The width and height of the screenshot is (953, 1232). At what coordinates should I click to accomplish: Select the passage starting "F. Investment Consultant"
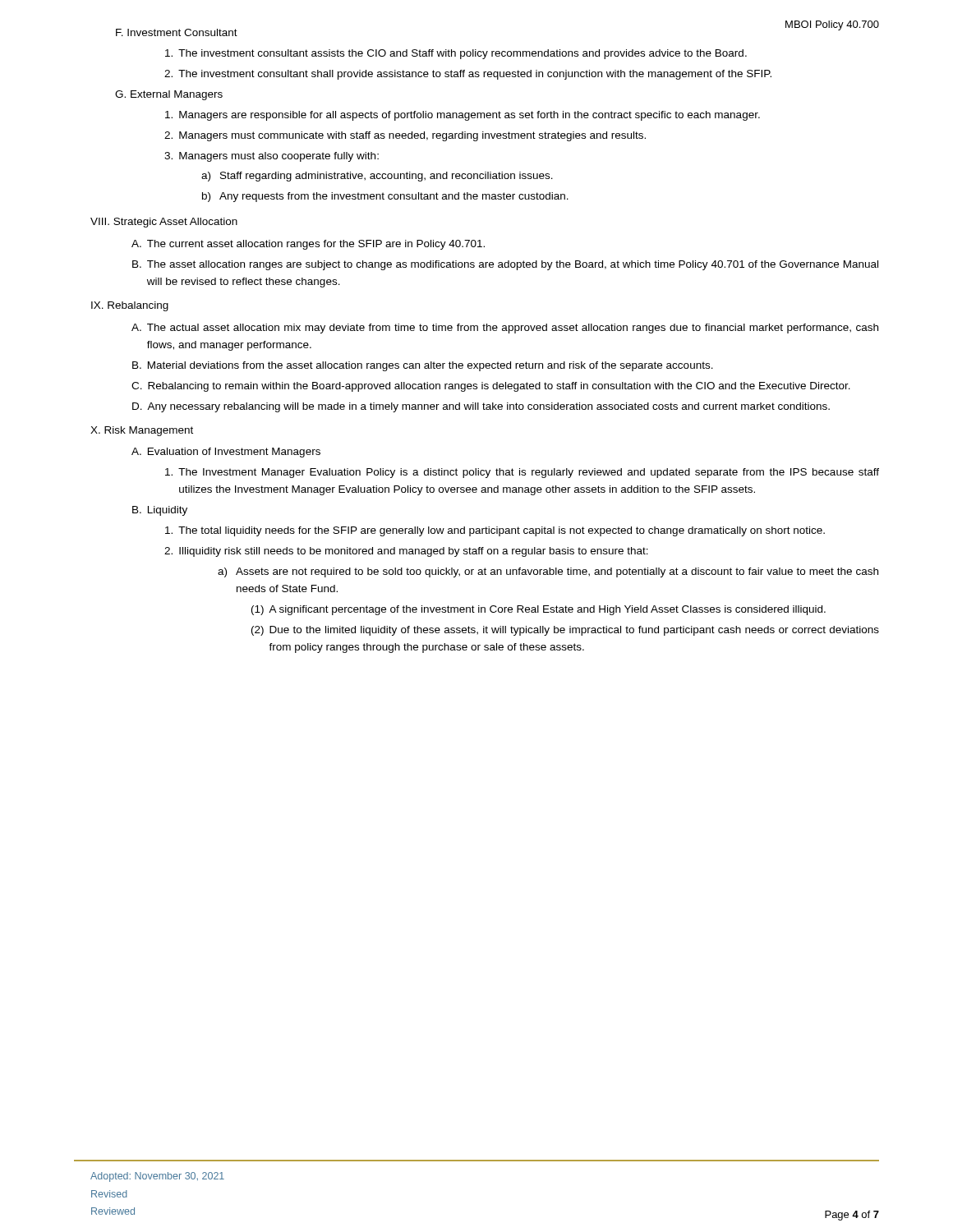[176, 31]
